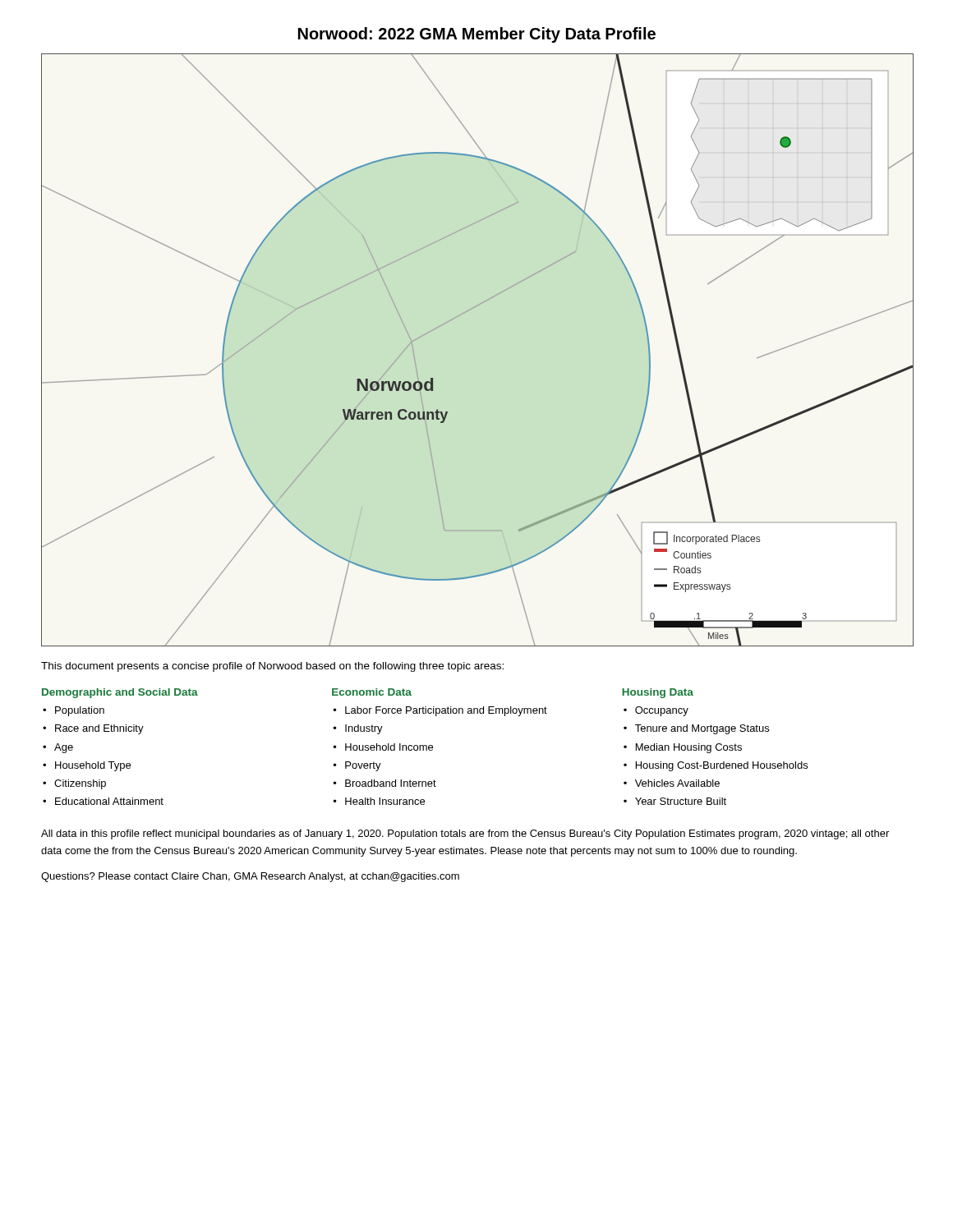Where is the passage that starts "Questions? Please contact Claire Chan,"?
The image size is (953, 1232).
[x=250, y=876]
